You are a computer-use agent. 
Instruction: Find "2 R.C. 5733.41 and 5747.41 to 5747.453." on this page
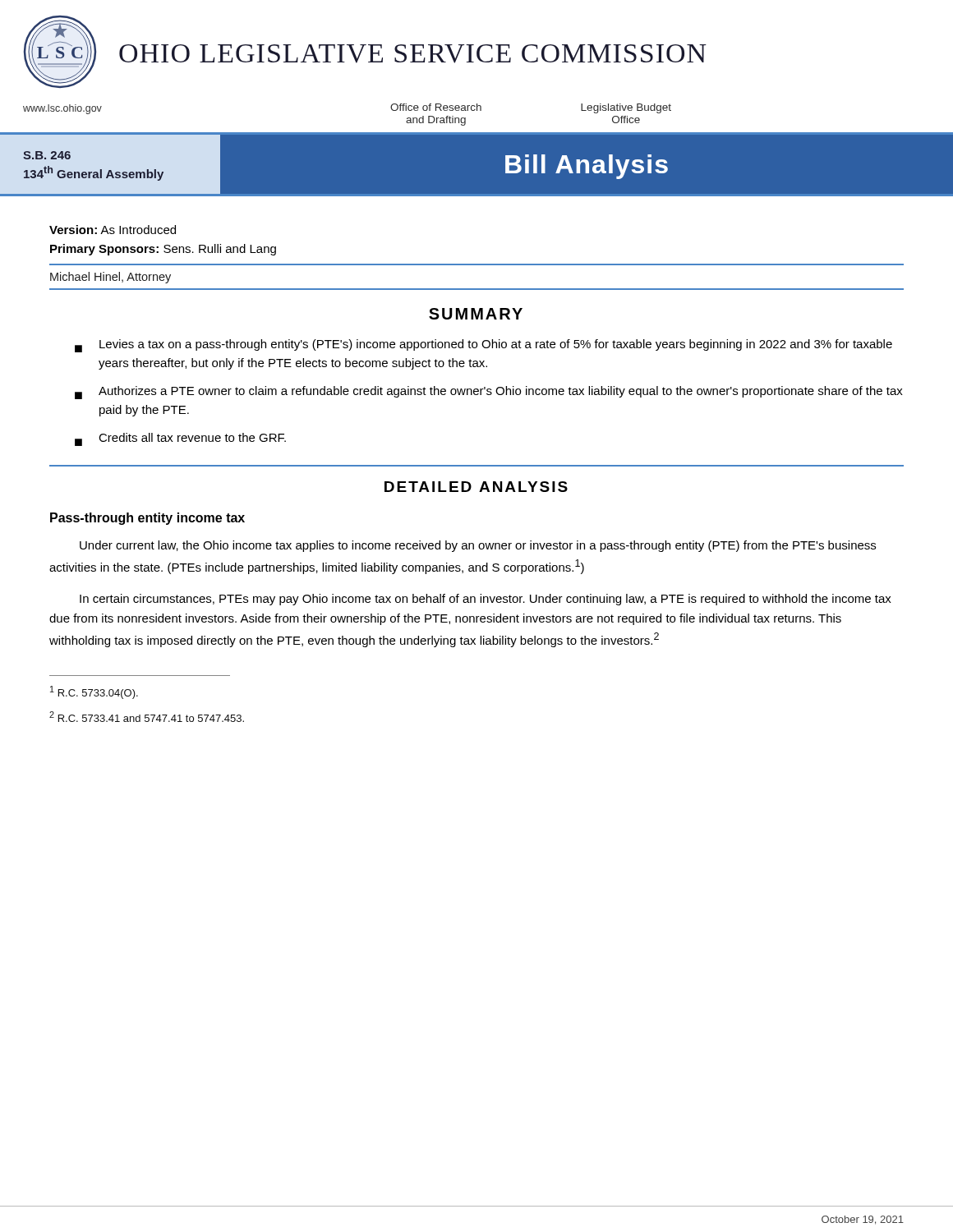pyautogui.click(x=147, y=717)
